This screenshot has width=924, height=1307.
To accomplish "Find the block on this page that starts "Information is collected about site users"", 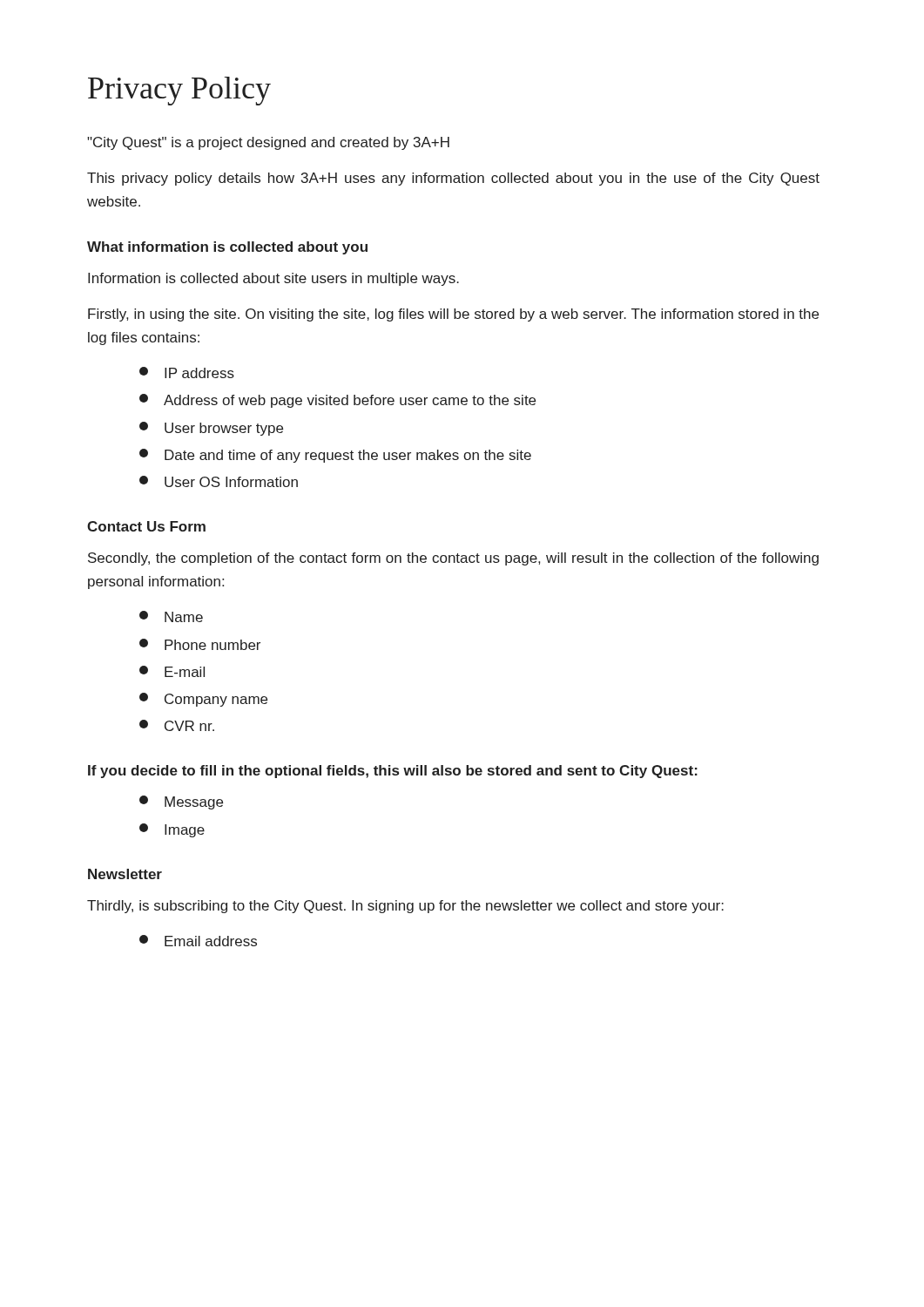I will [274, 278].
